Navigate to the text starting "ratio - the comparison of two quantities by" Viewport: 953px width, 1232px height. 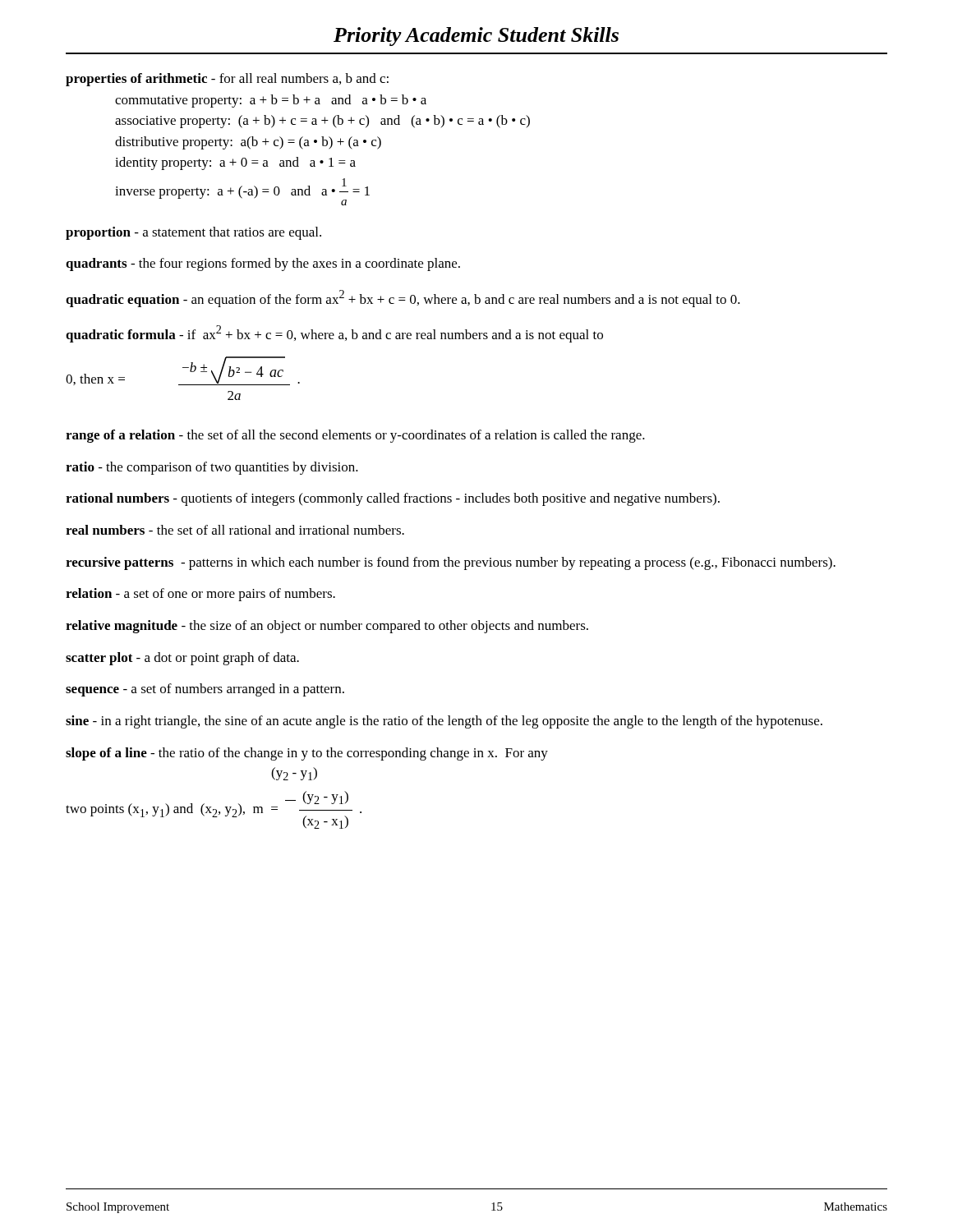(212, 467)
